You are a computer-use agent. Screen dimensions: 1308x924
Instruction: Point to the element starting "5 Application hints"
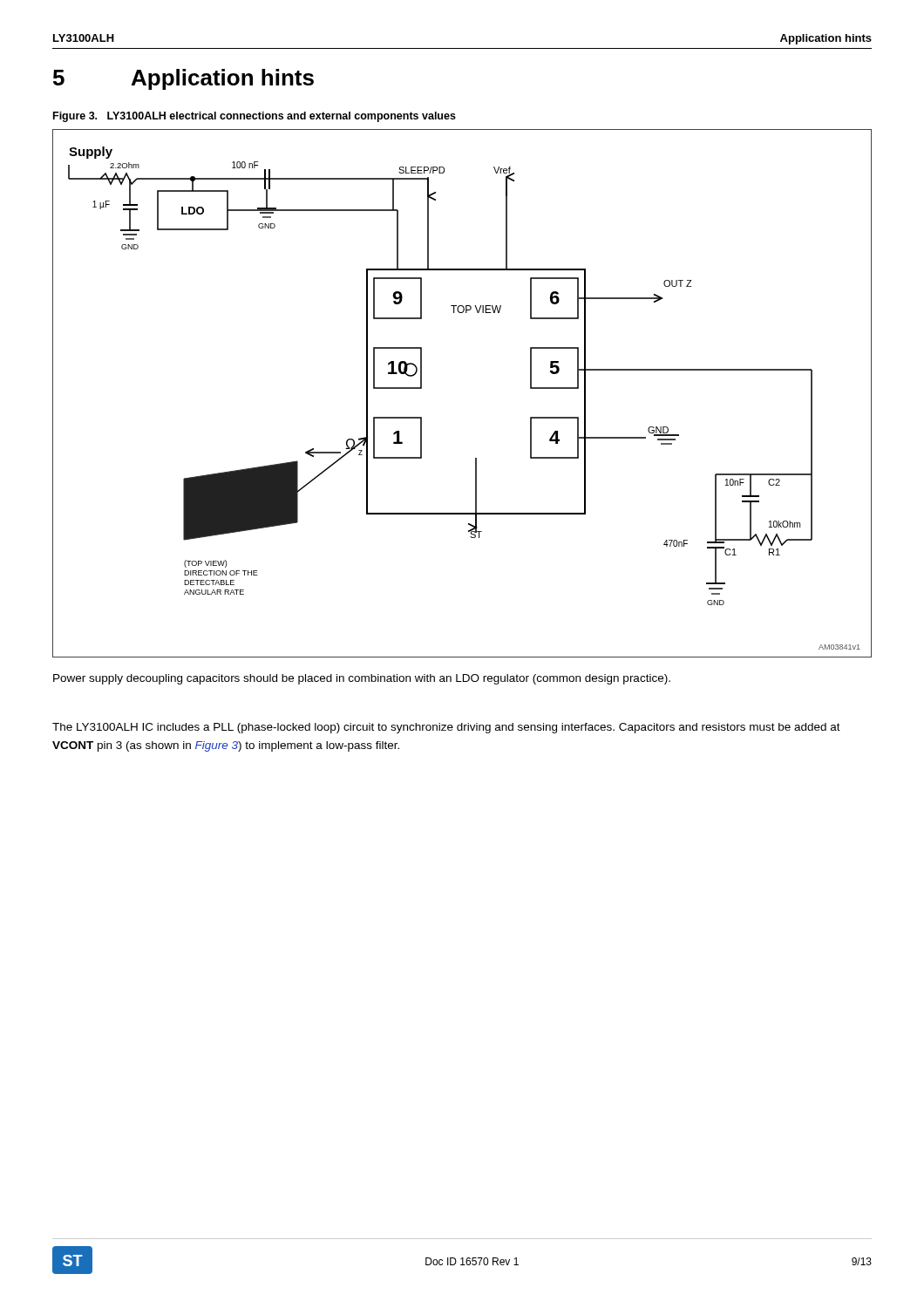click(183, 78)
